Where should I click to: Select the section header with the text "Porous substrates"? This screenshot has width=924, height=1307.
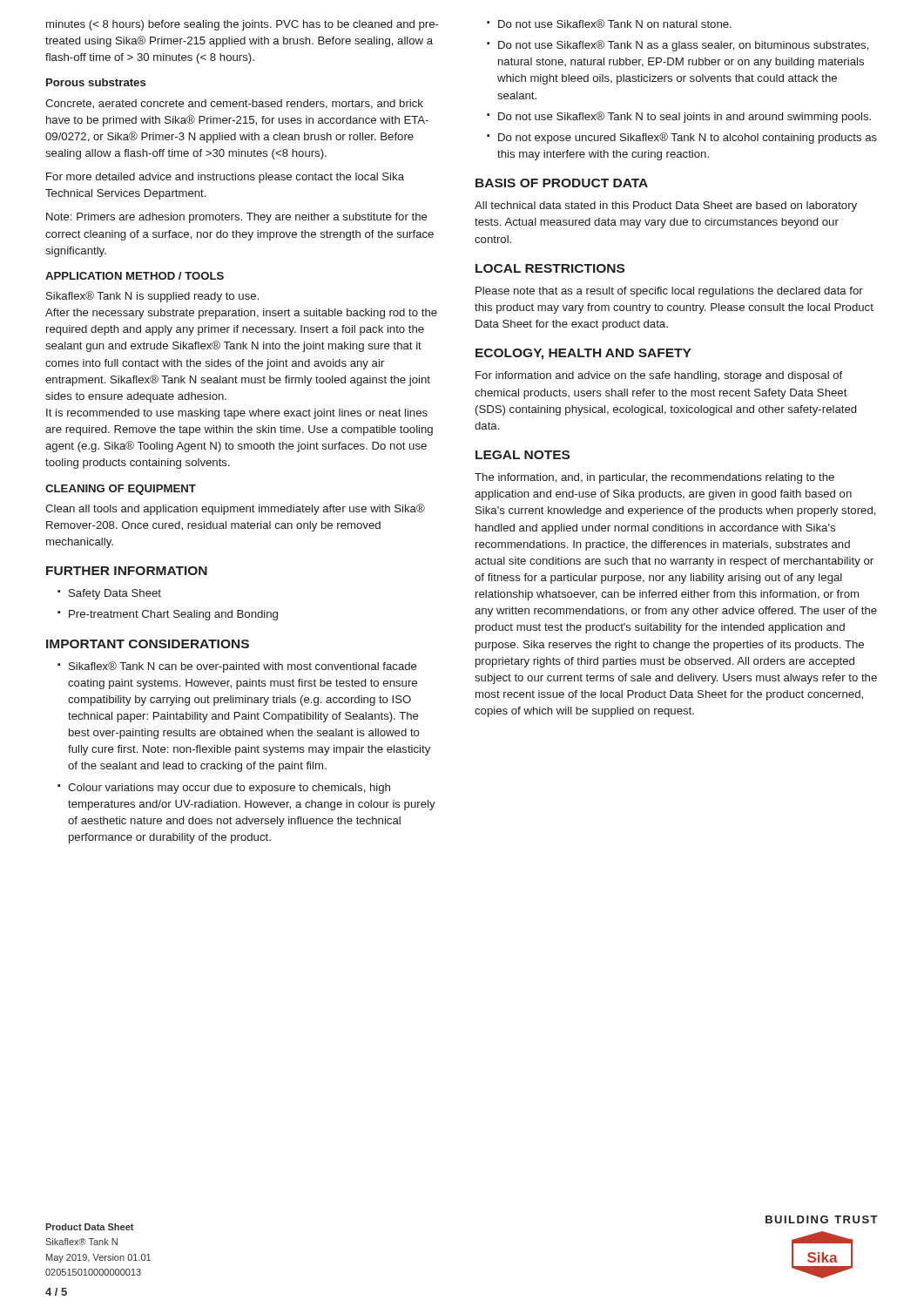[96, 82]
